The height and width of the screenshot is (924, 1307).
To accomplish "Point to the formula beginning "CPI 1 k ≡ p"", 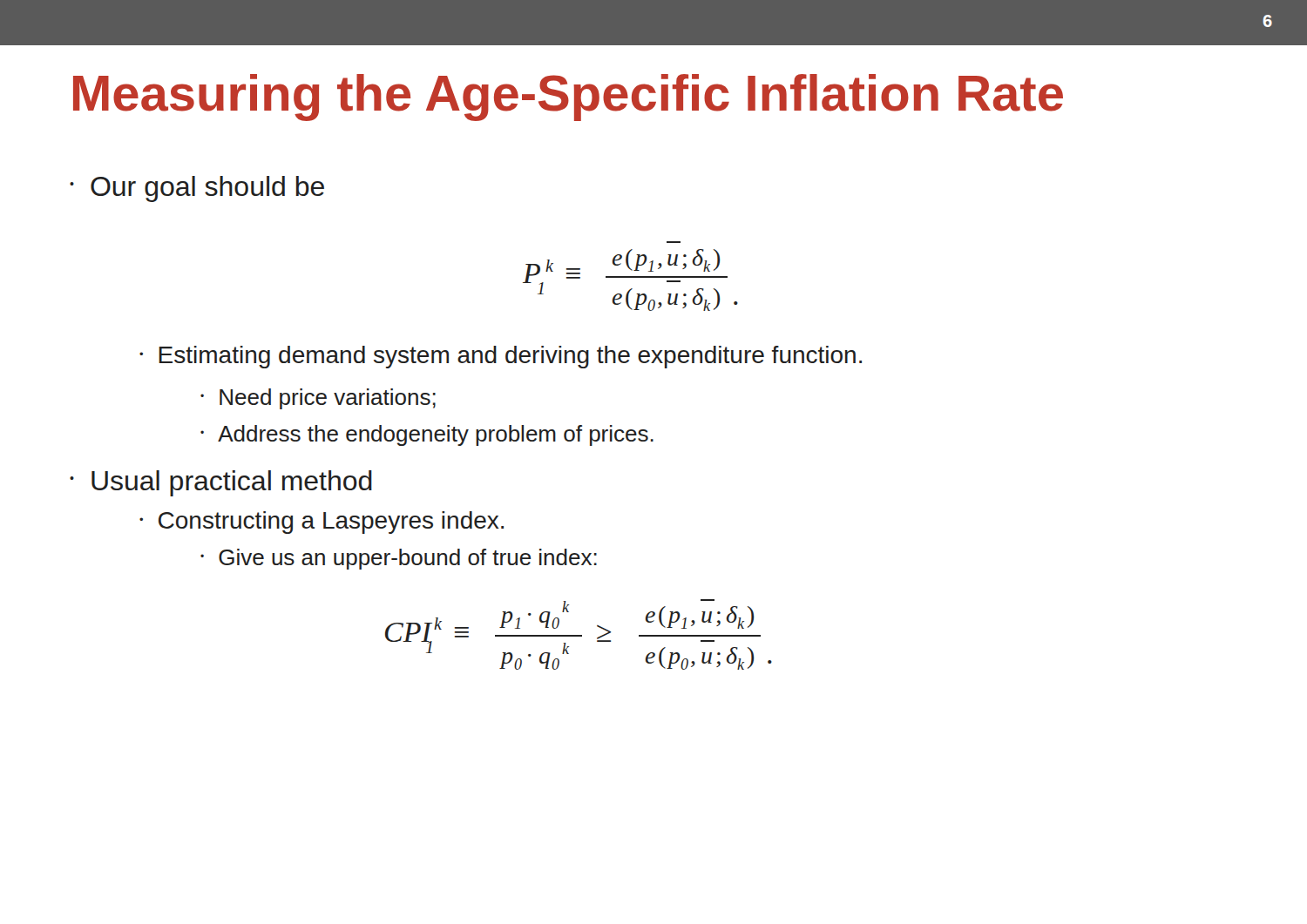I will pyautogui.click(x=654, y=631).
